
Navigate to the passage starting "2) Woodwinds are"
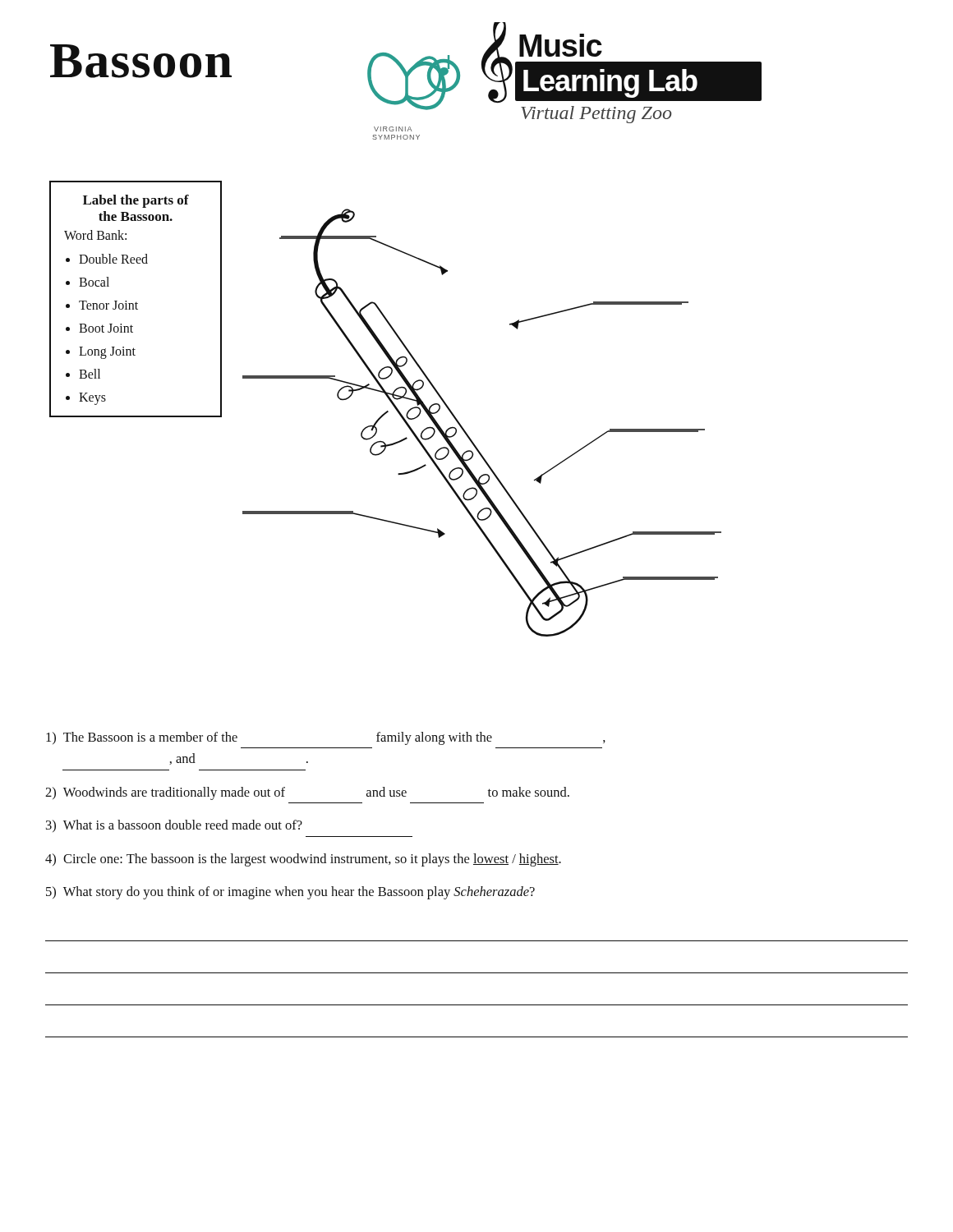pyautogui.click(x=308, y=794)
